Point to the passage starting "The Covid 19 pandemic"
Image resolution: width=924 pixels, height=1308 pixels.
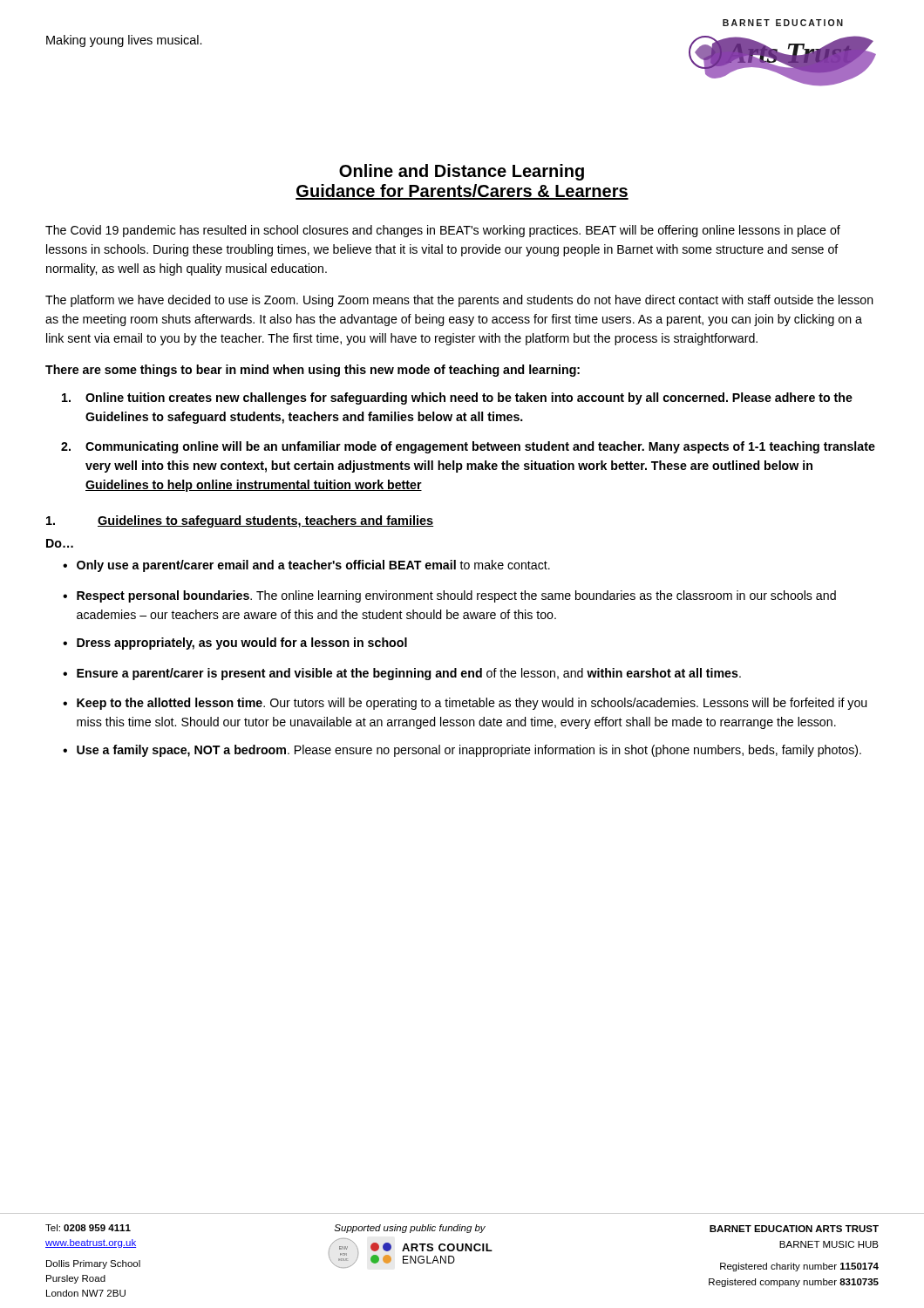(x=443, y=249)
